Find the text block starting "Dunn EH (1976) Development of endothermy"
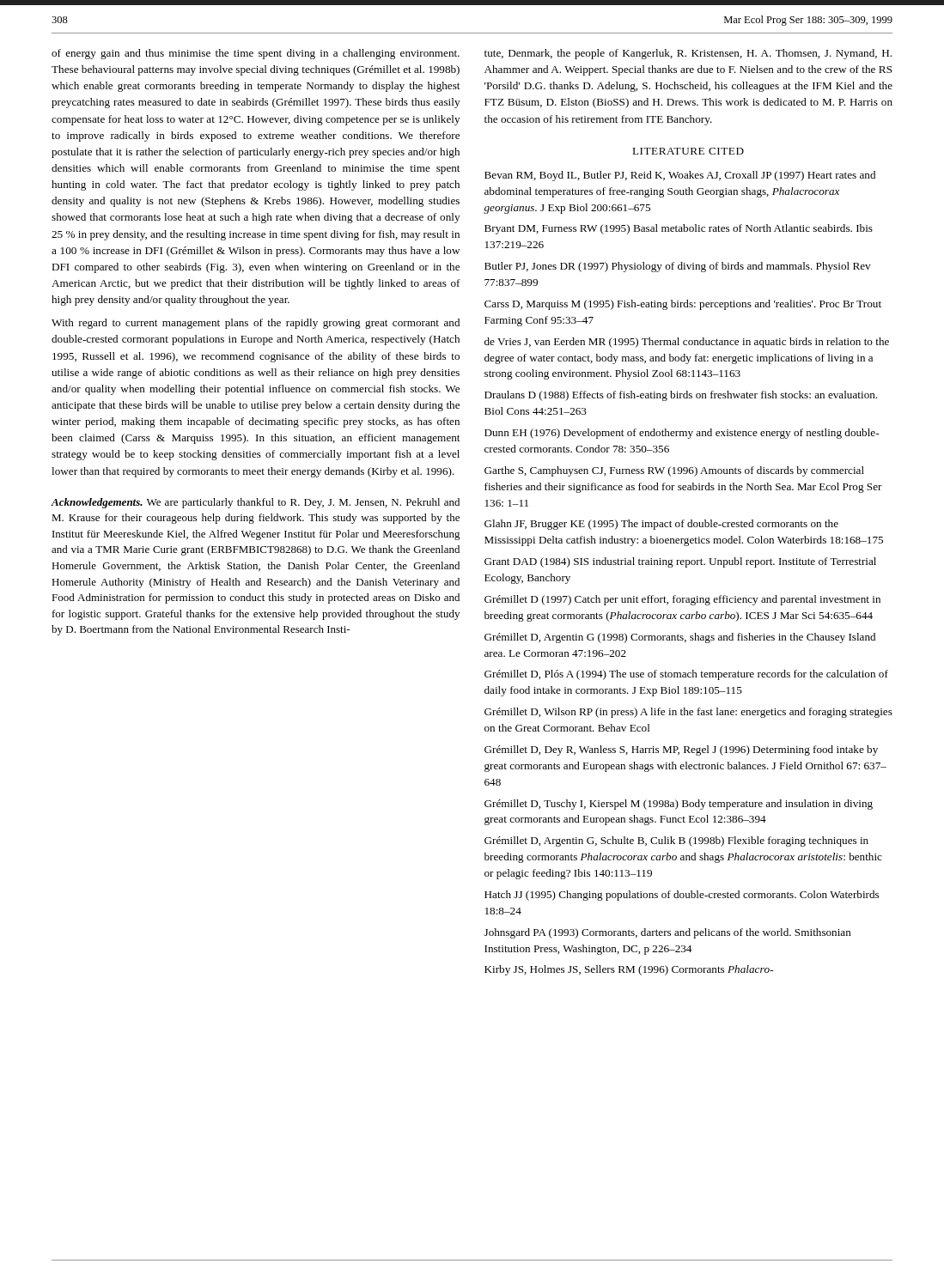This screenshot has height=1288, width=944. point(682,440)
